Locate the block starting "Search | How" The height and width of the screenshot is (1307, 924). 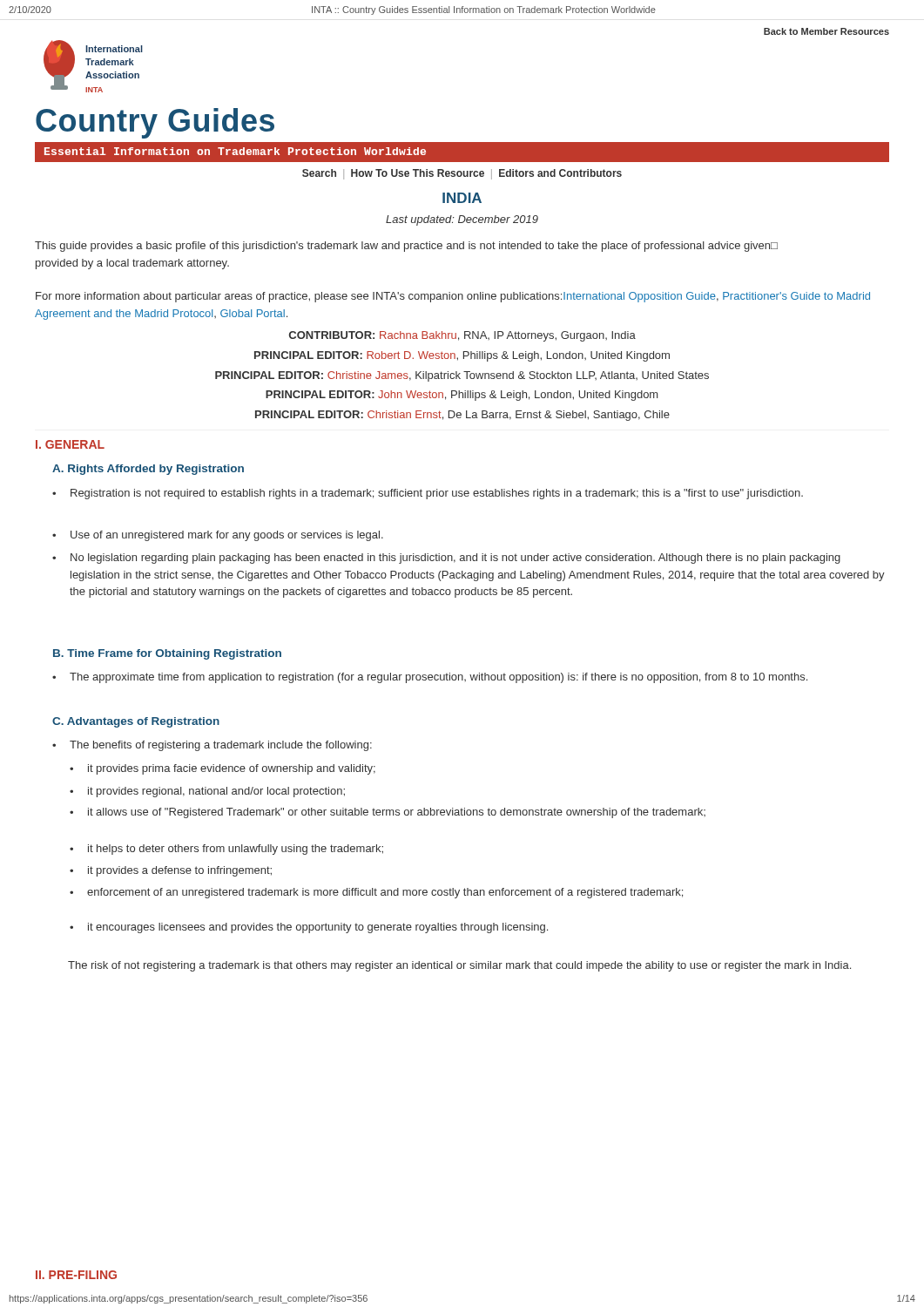(462, 173)
